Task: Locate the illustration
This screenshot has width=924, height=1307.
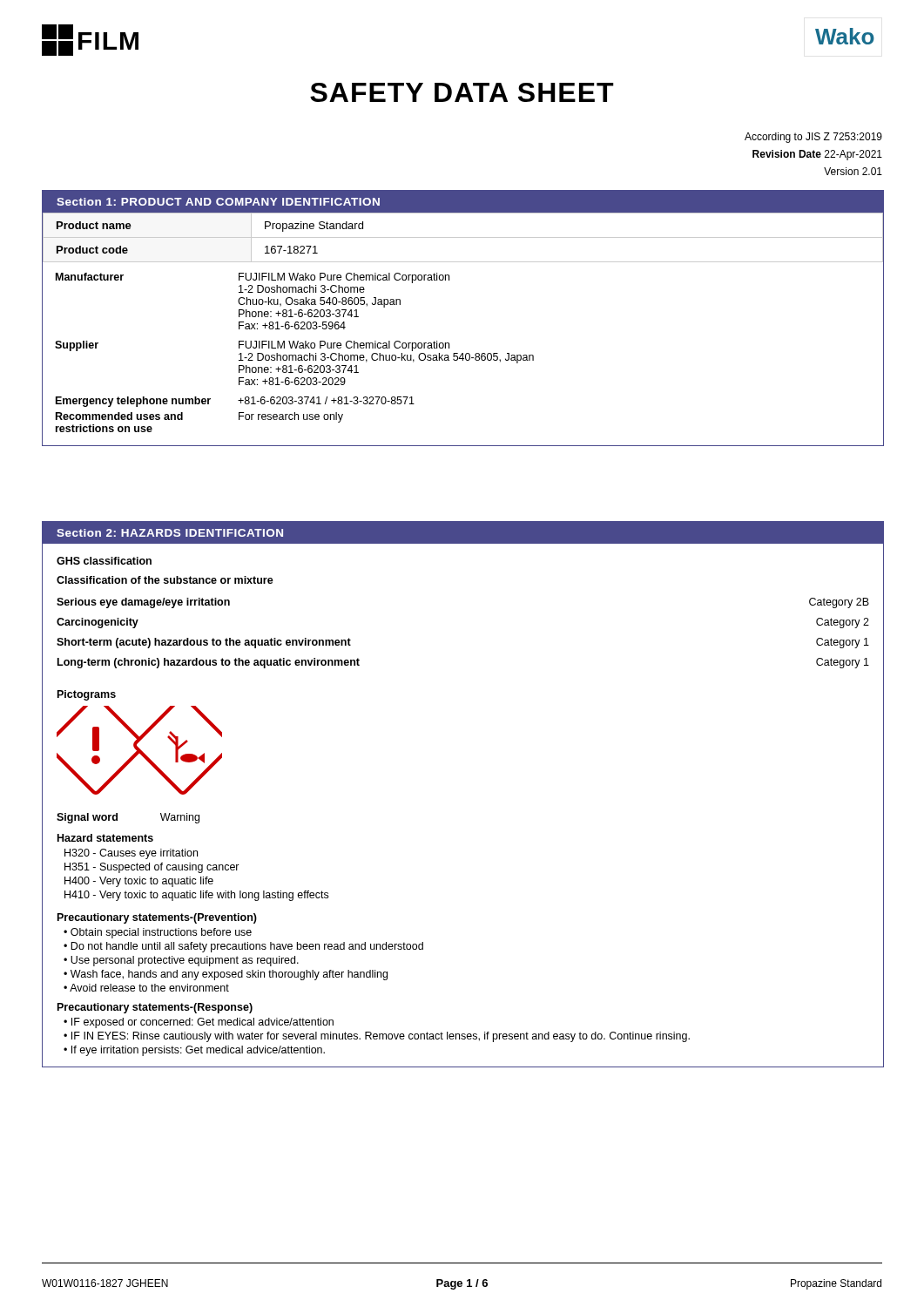Action: click(x=463, y=755)
